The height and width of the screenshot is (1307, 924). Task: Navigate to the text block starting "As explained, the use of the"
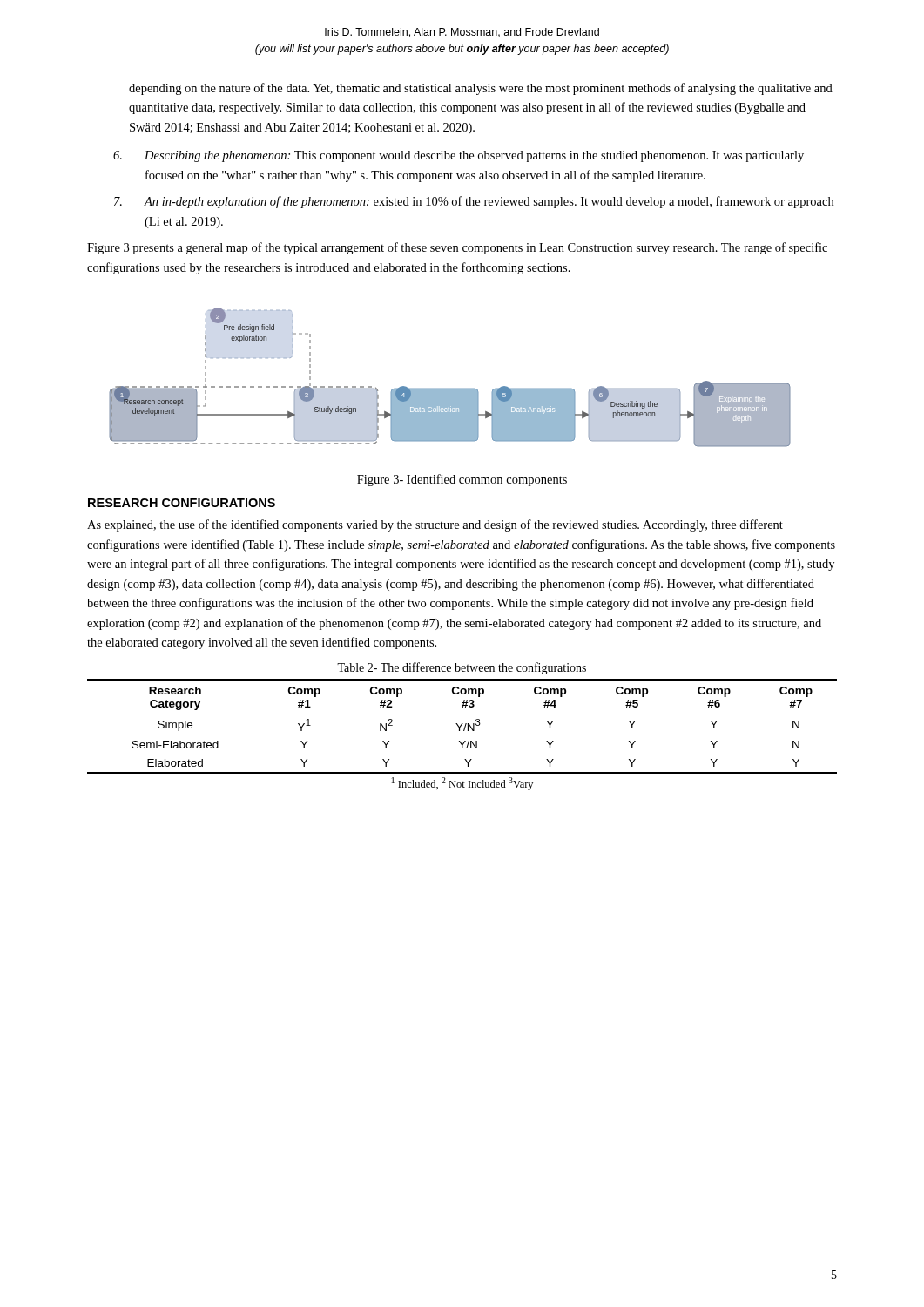(x=461, y=583)
